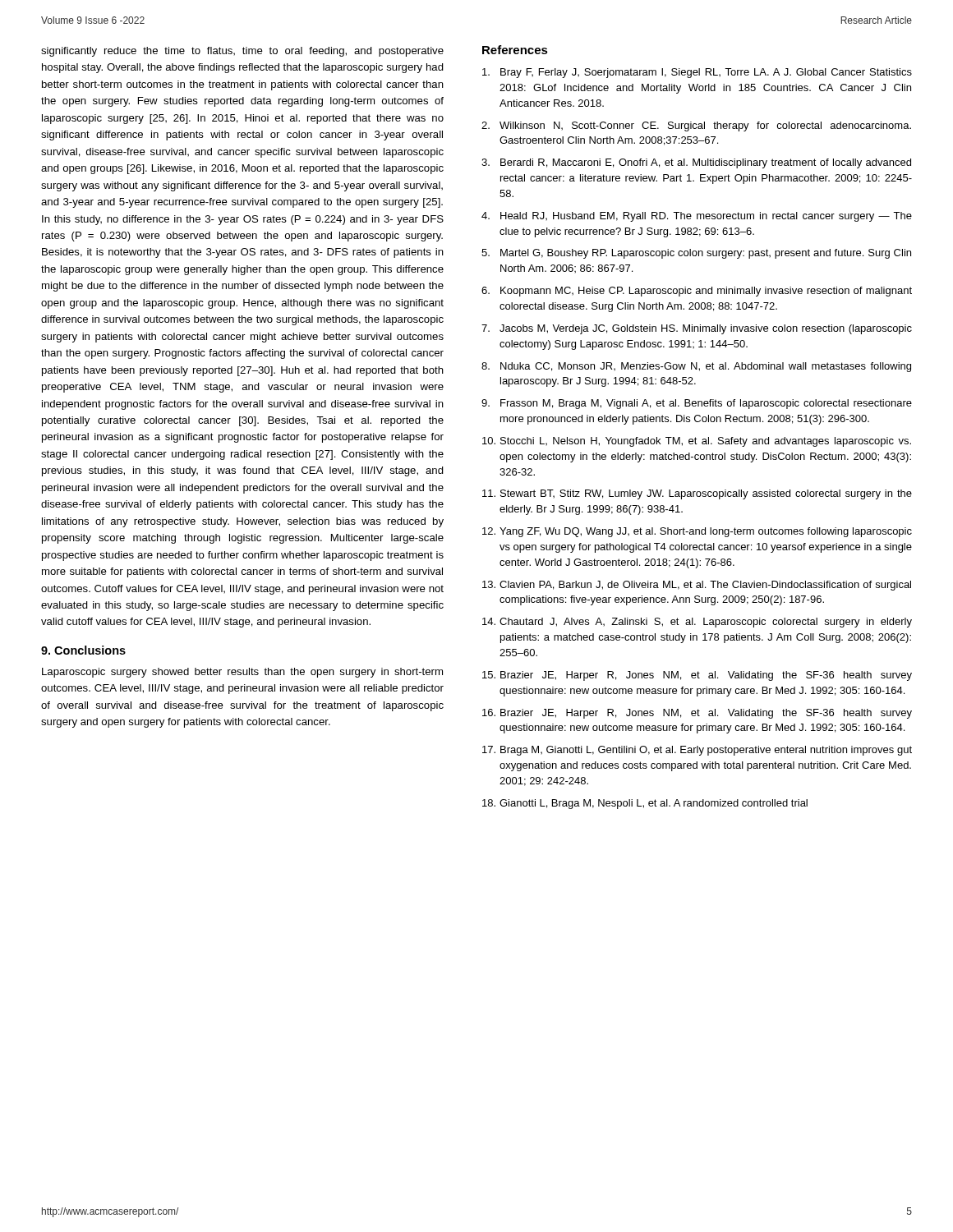Point to the text starting "5. Martel G, Boushey RP. Laparoscopic colon"
This screenshot has height=1232, width=953.
(697, 261)
